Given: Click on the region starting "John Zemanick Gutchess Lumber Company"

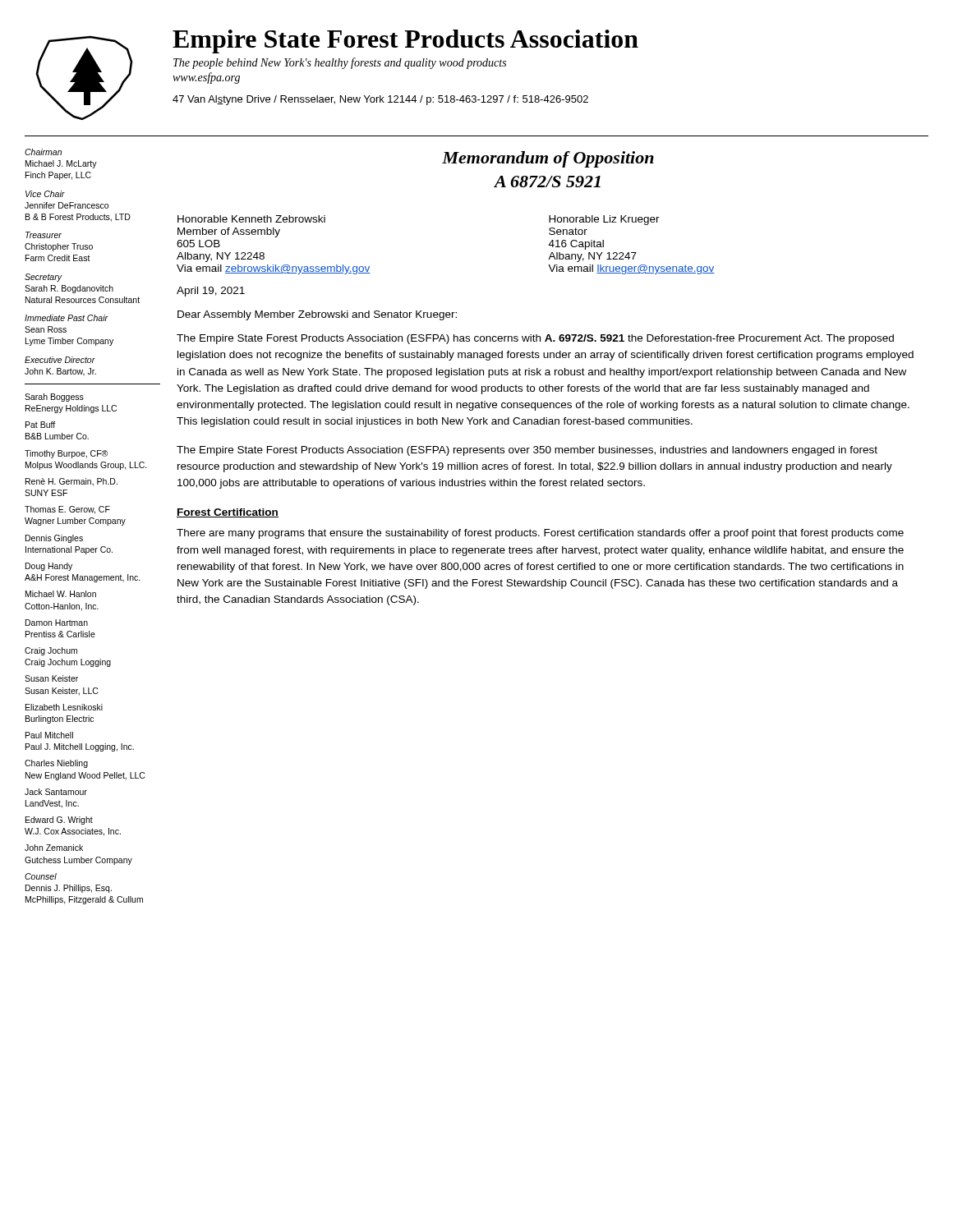Looking at the screenshot, I should [78, 854].
